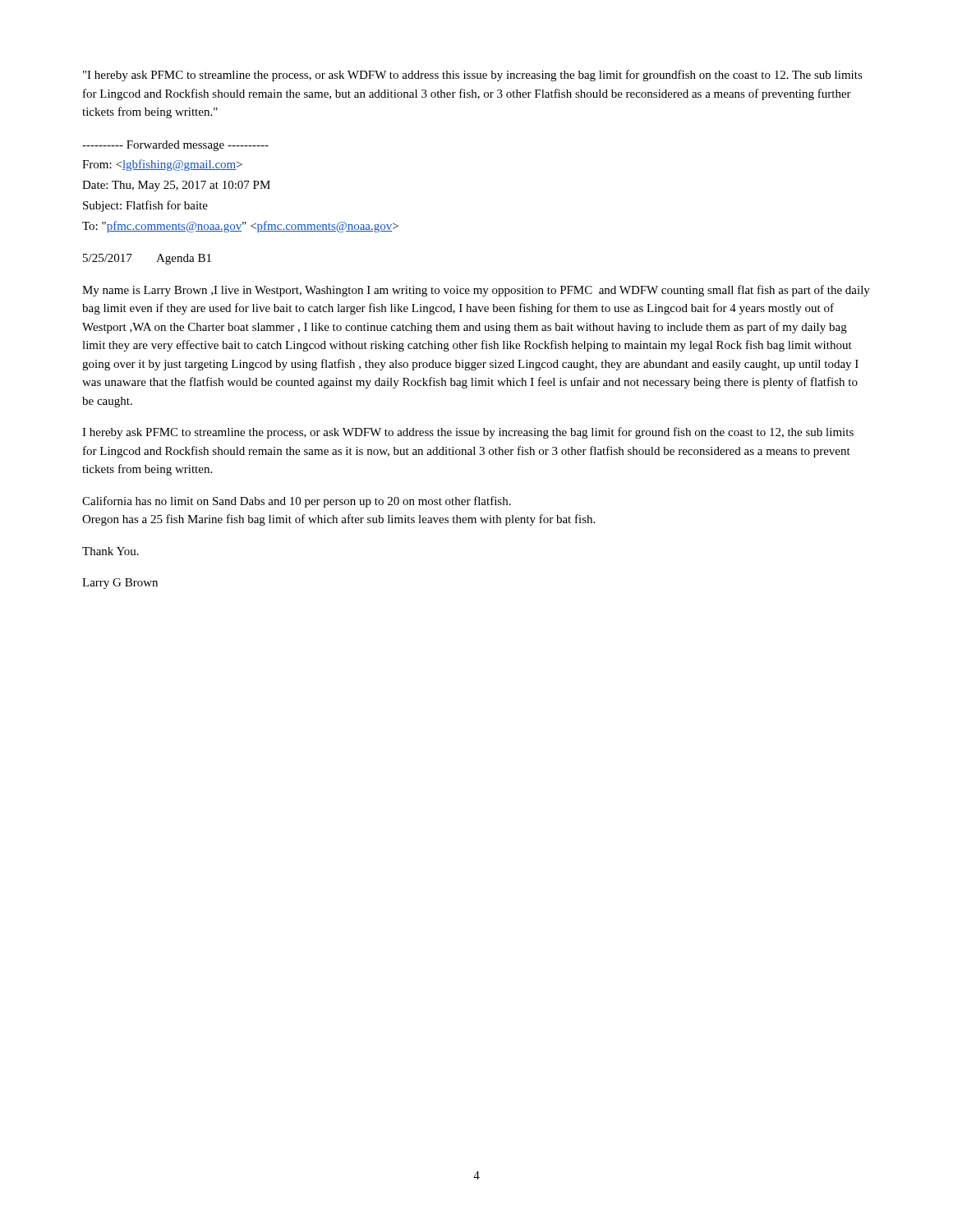953x1232 pixels.
Task: Point to the text block starting ""I hereby ask PFMC to streamline the process,"
Action: tap(472, 93)
